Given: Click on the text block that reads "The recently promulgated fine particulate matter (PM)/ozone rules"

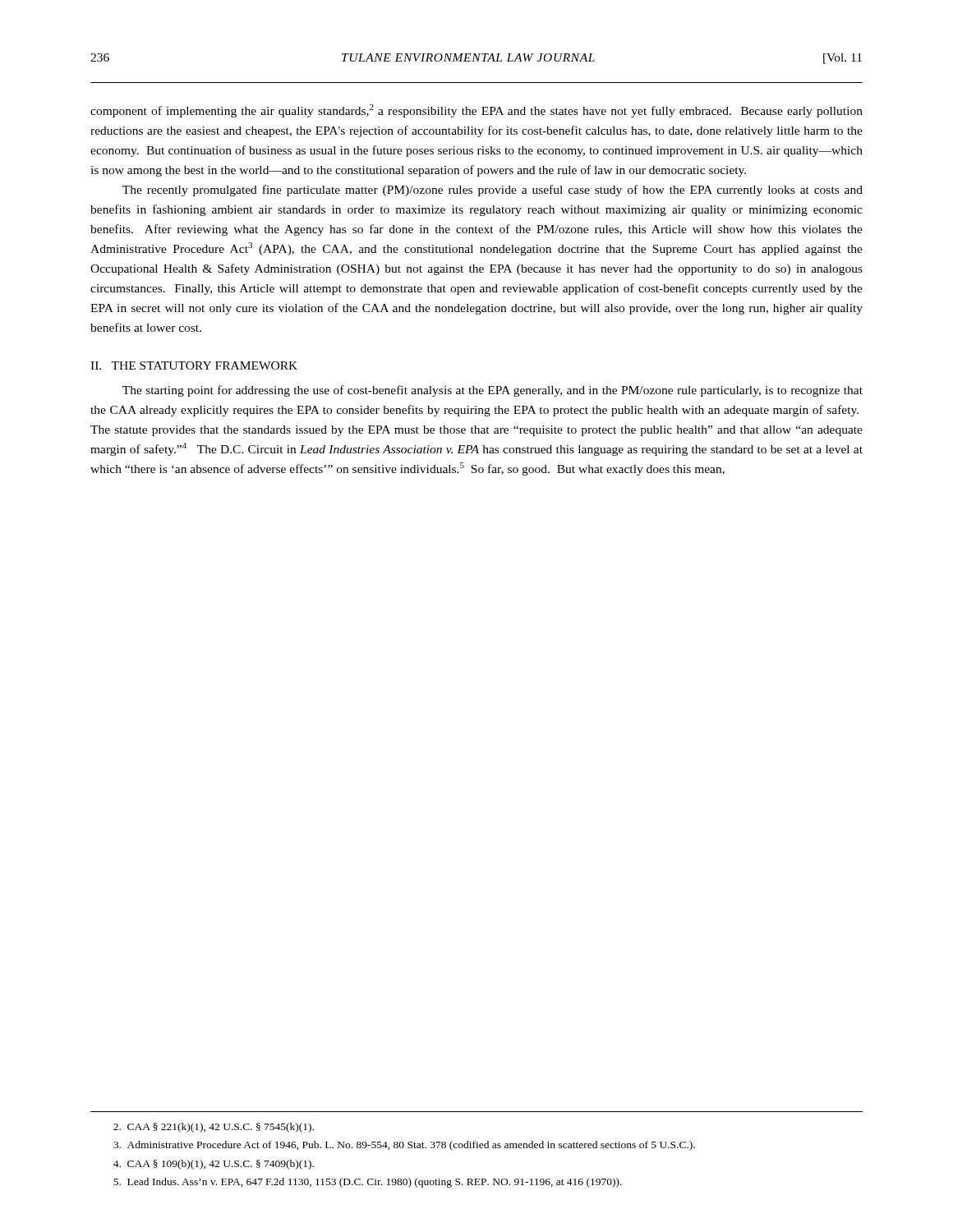Looking at the screenshot, I should click(x=476, y=259).
